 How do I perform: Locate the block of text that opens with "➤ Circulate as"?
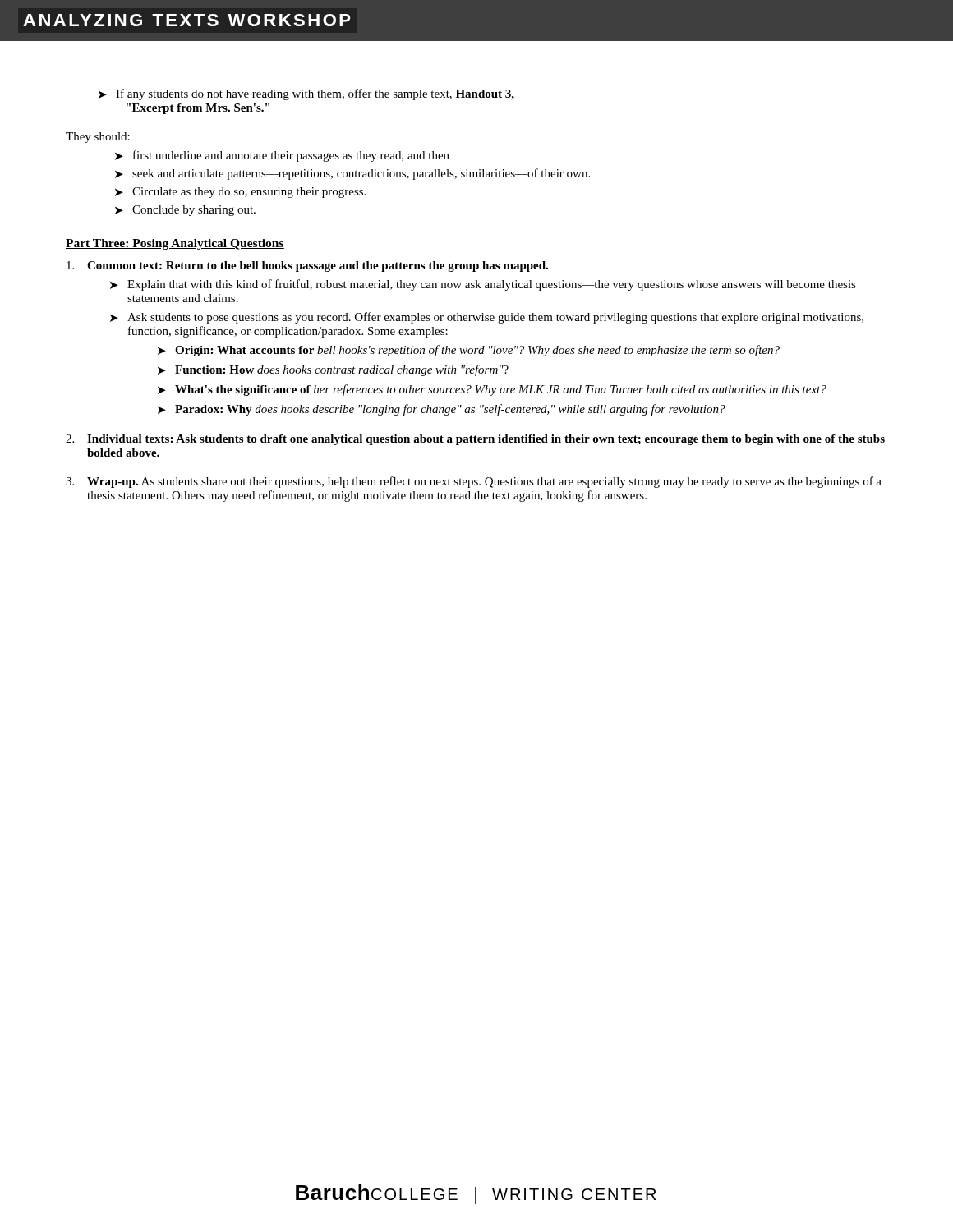coord(240,192)
